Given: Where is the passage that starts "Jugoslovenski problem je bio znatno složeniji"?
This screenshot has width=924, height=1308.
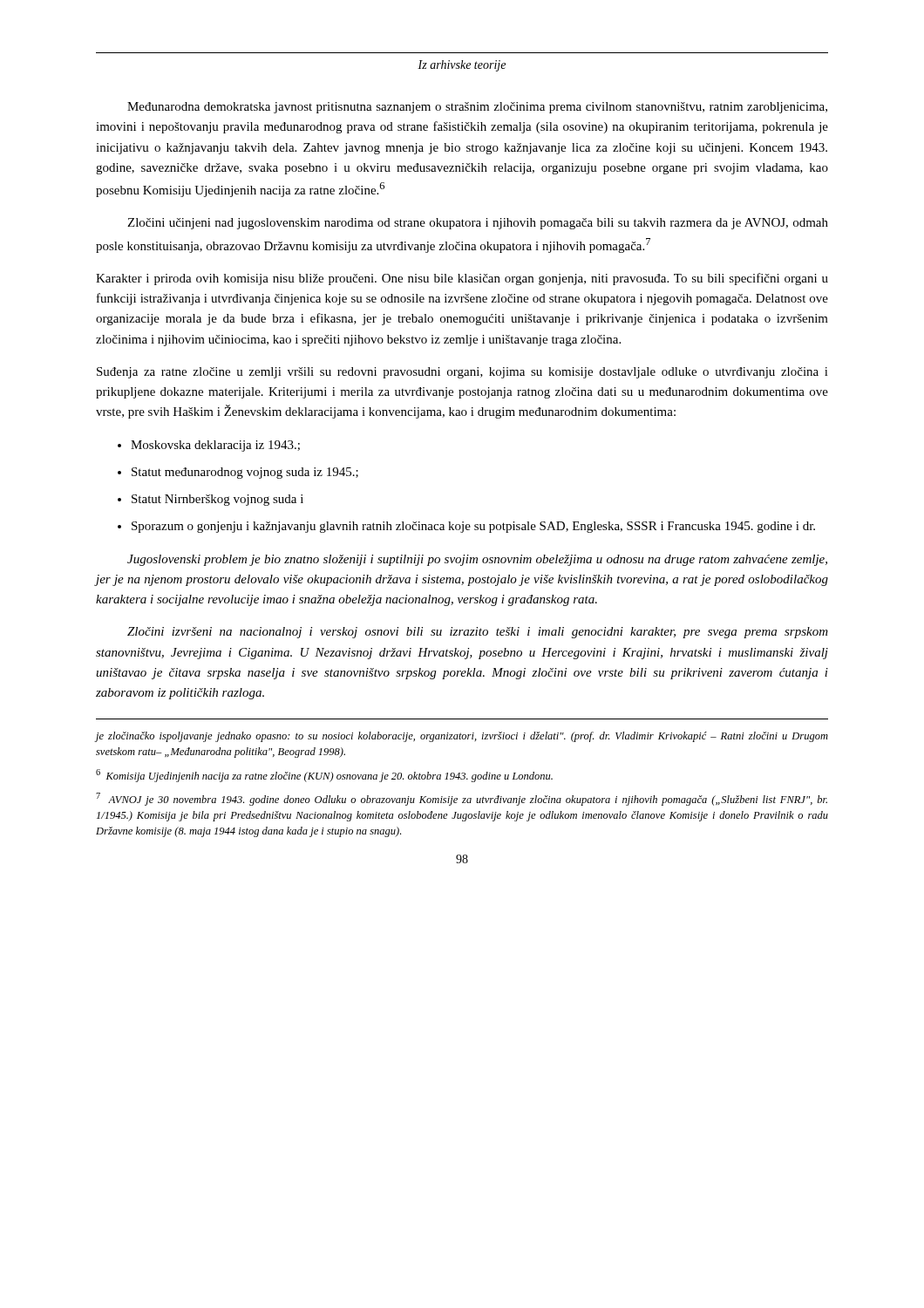Looking at the screenshot, I should [x=462, y=579].
